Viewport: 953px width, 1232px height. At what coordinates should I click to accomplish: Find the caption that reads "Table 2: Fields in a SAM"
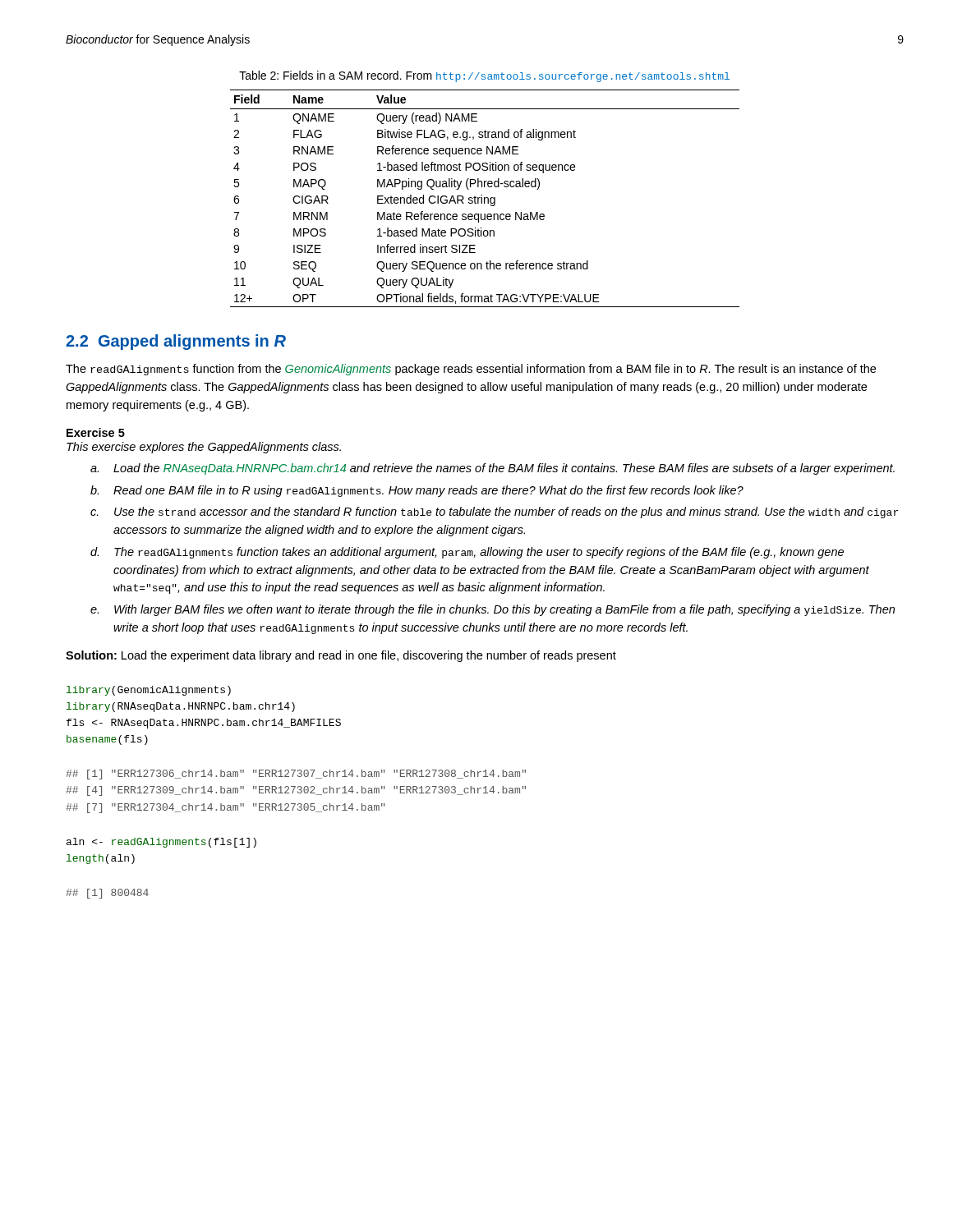pos(485,76)
